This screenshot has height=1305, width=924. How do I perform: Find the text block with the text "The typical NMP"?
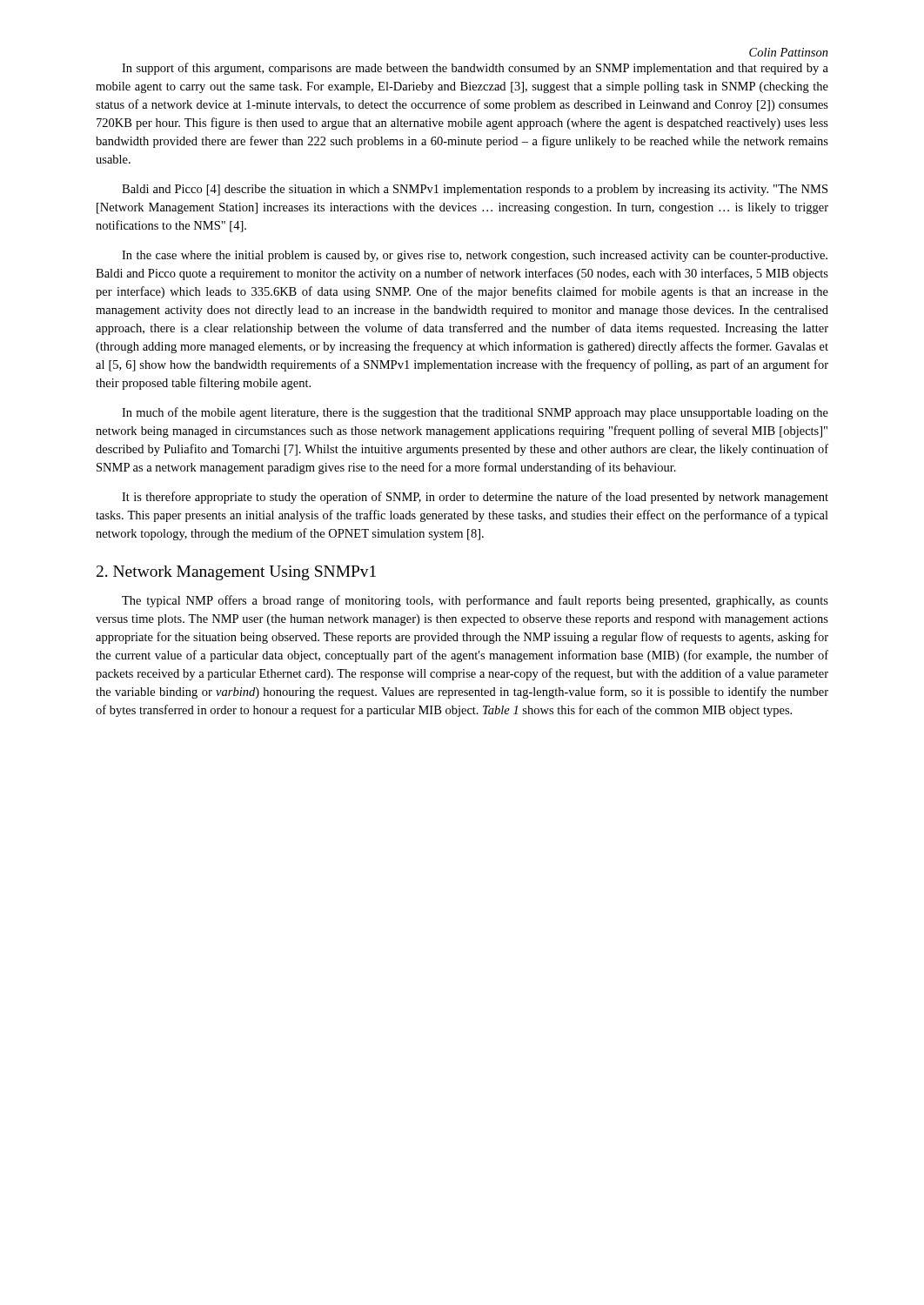point(462,655)
